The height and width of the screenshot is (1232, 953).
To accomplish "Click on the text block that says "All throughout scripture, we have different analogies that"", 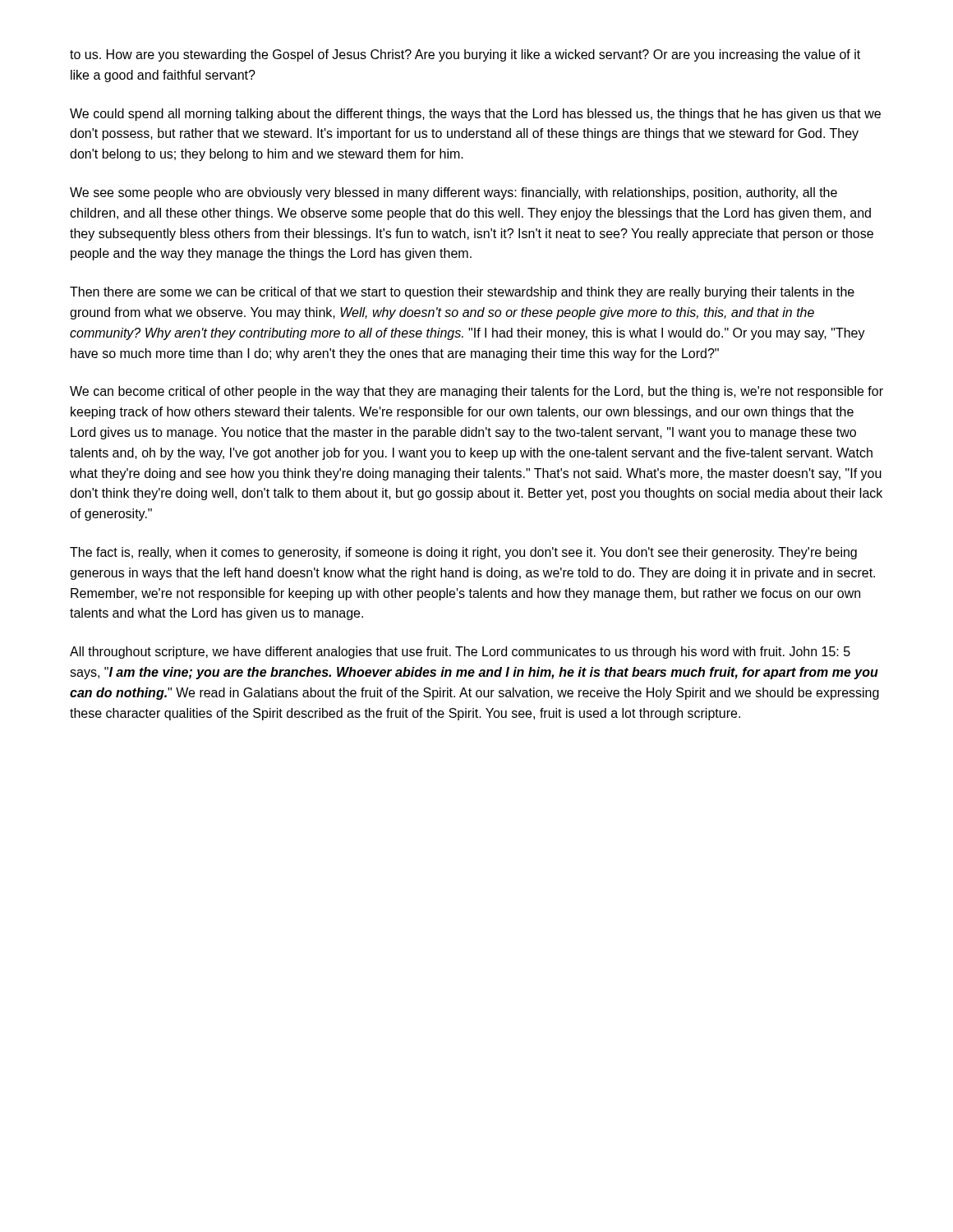I will (x=475, y=682).
